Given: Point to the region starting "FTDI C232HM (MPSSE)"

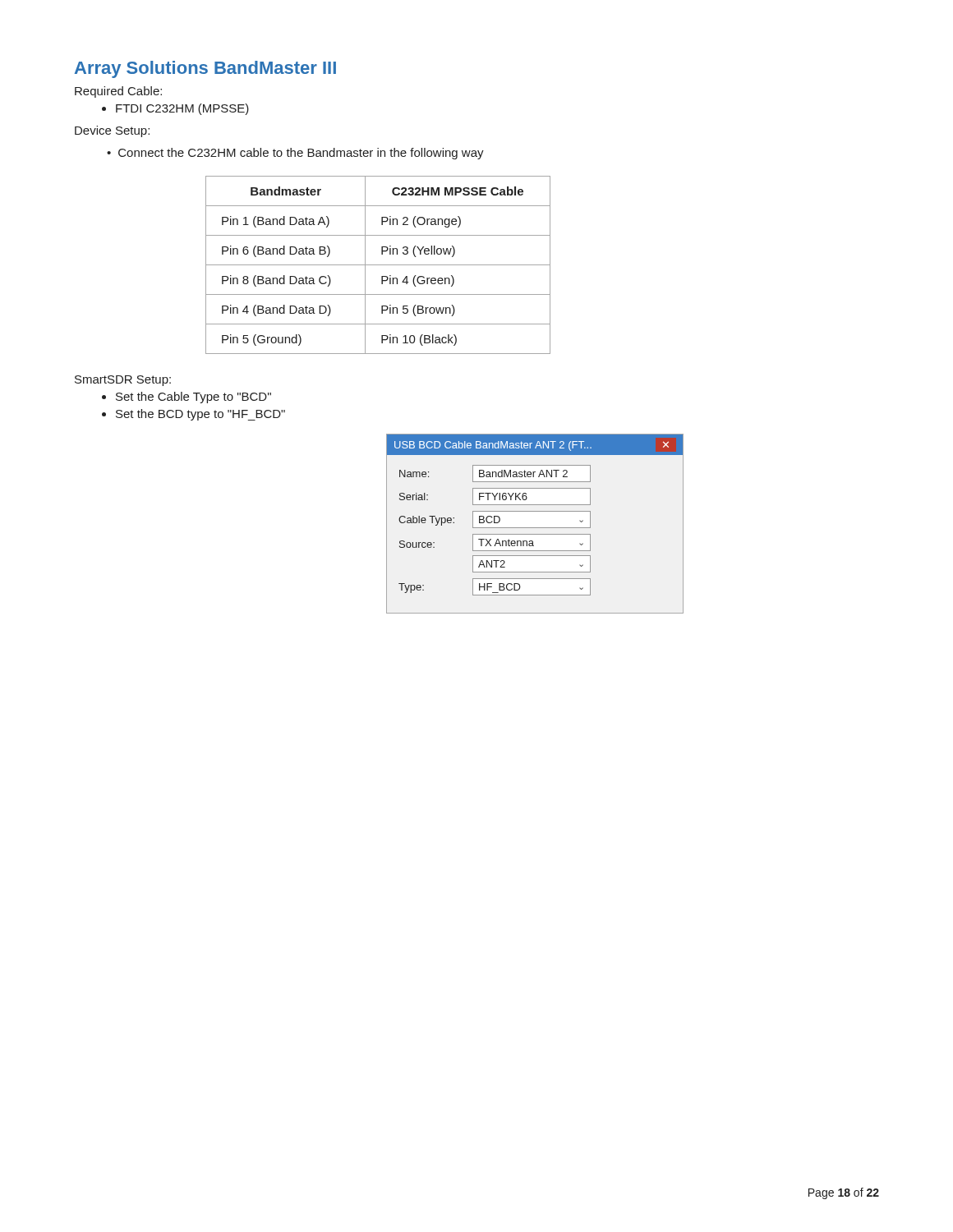Looking at the screenshot, I should (x=182, y=109).
